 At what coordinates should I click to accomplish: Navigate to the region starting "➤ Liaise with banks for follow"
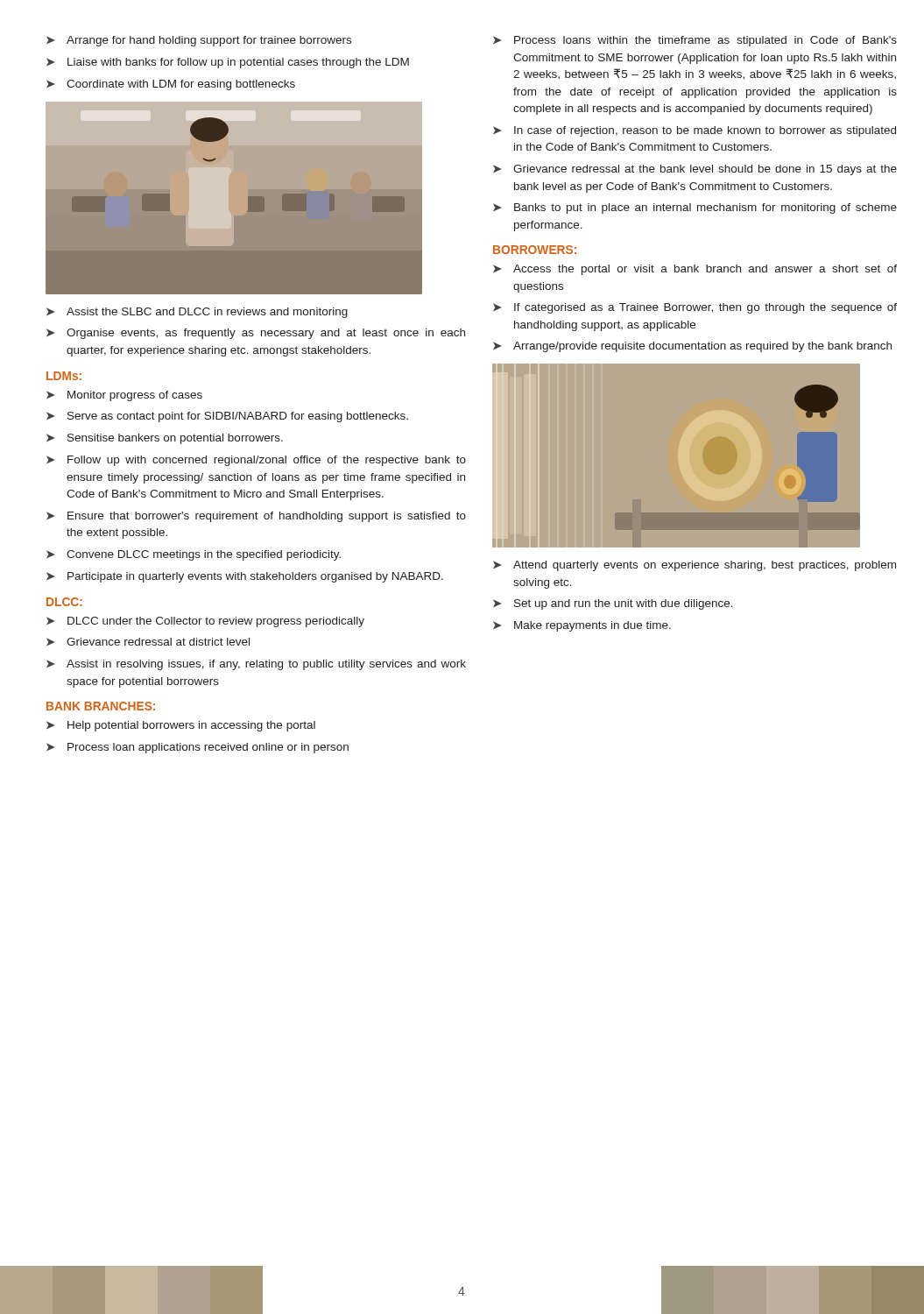point(256,62)
